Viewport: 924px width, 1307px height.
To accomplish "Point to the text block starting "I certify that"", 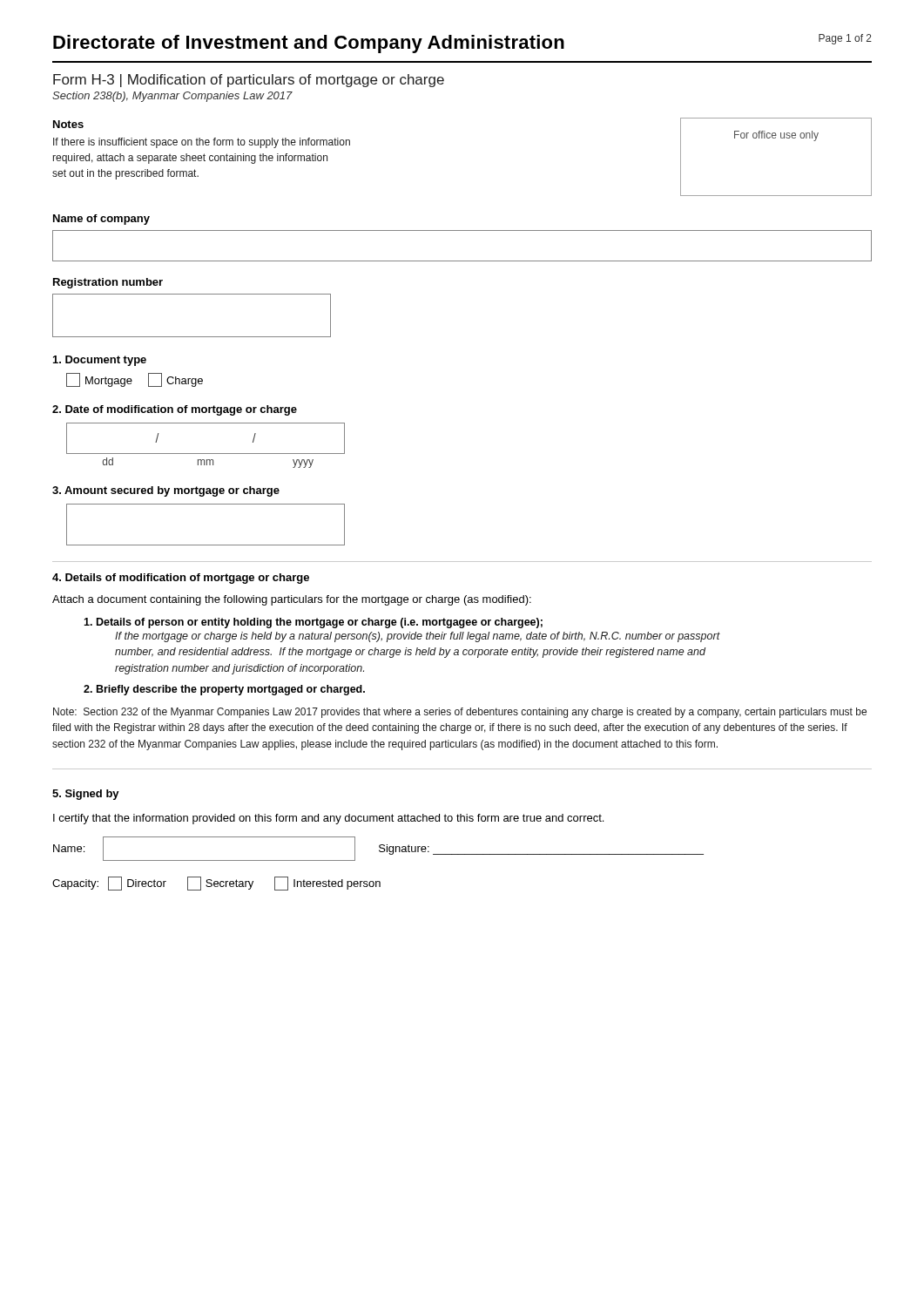I will (462, 817).
